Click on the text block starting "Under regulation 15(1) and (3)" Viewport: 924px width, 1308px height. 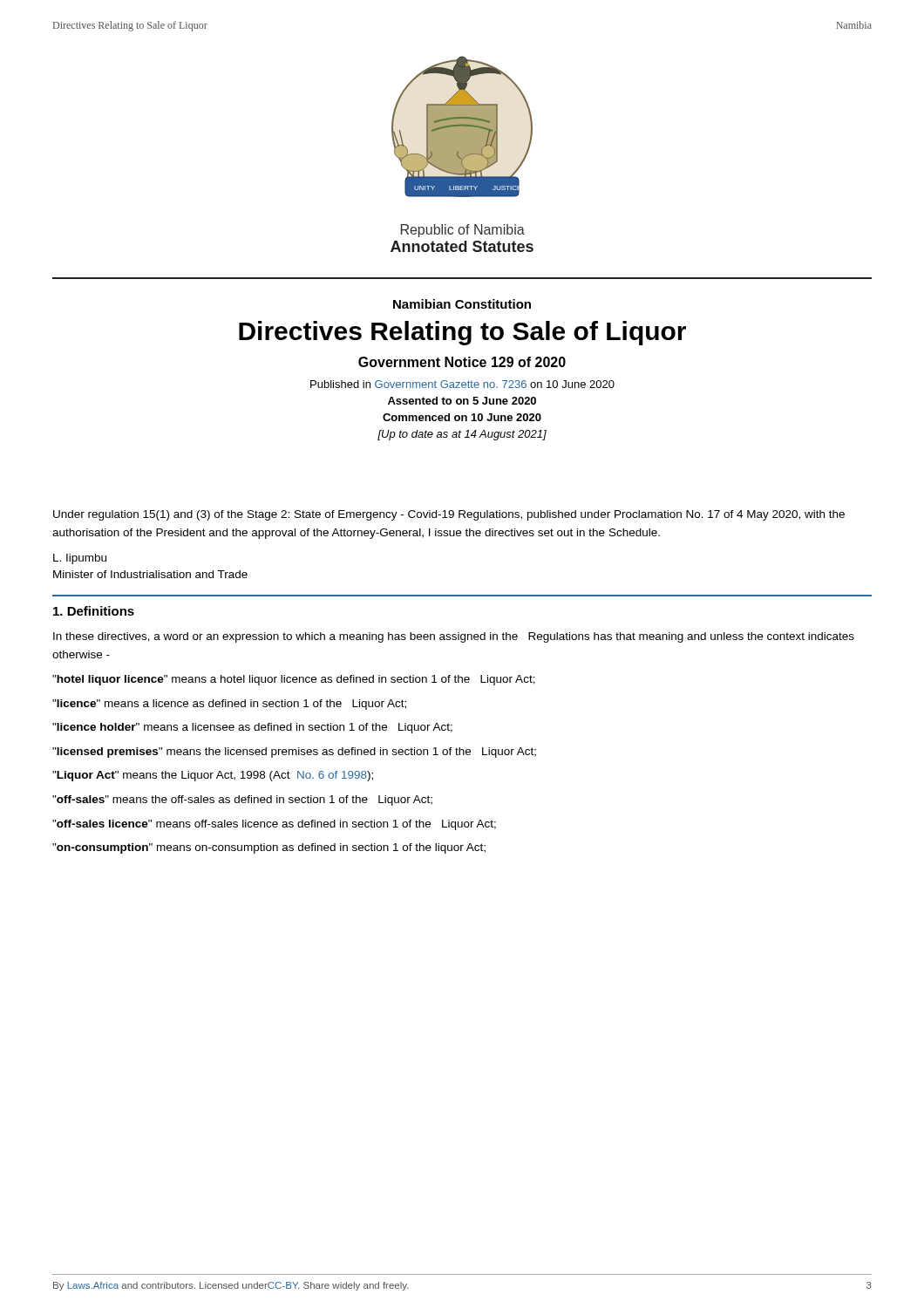pos(449,523)
